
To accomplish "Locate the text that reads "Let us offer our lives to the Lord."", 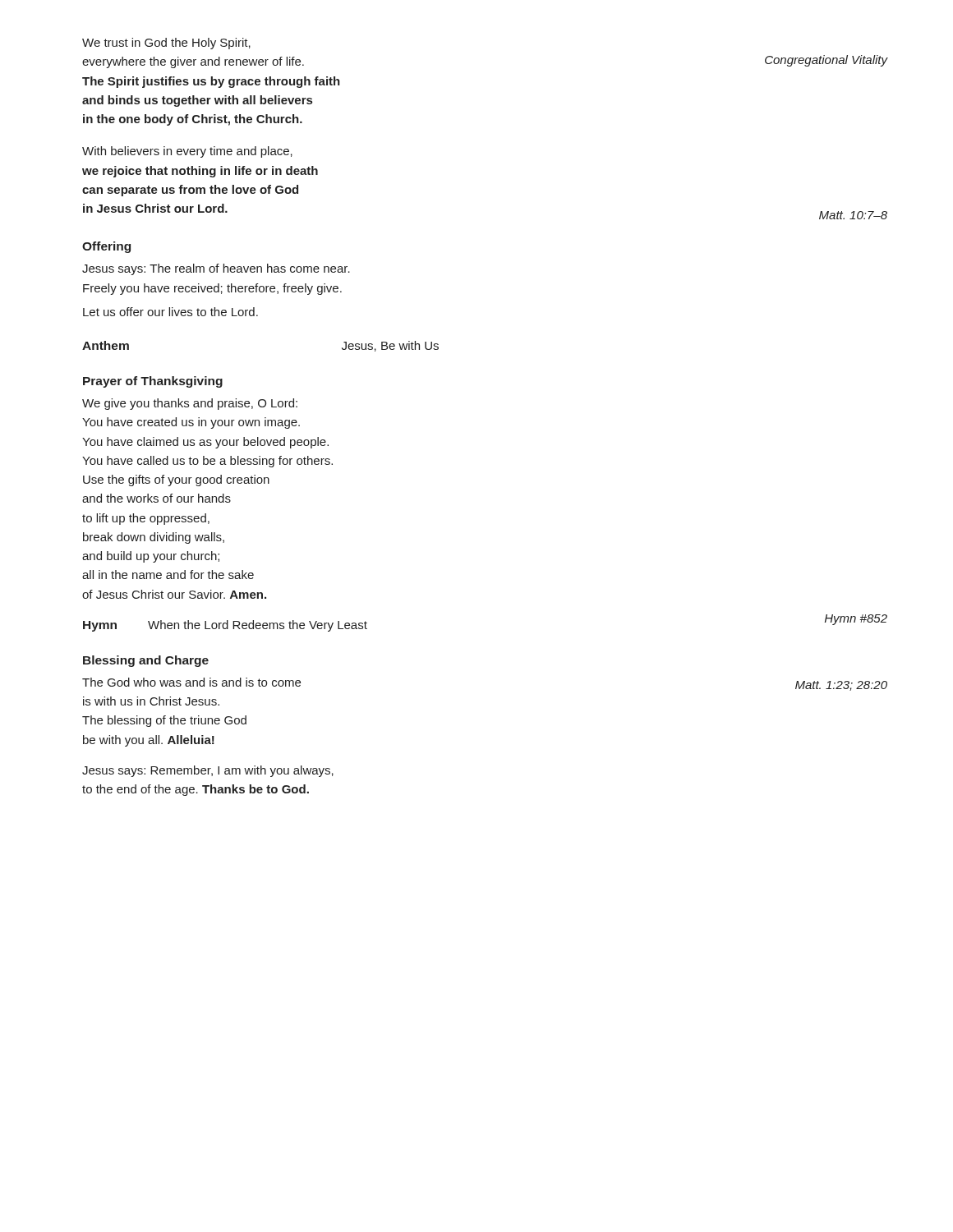I will click(170, 312).
